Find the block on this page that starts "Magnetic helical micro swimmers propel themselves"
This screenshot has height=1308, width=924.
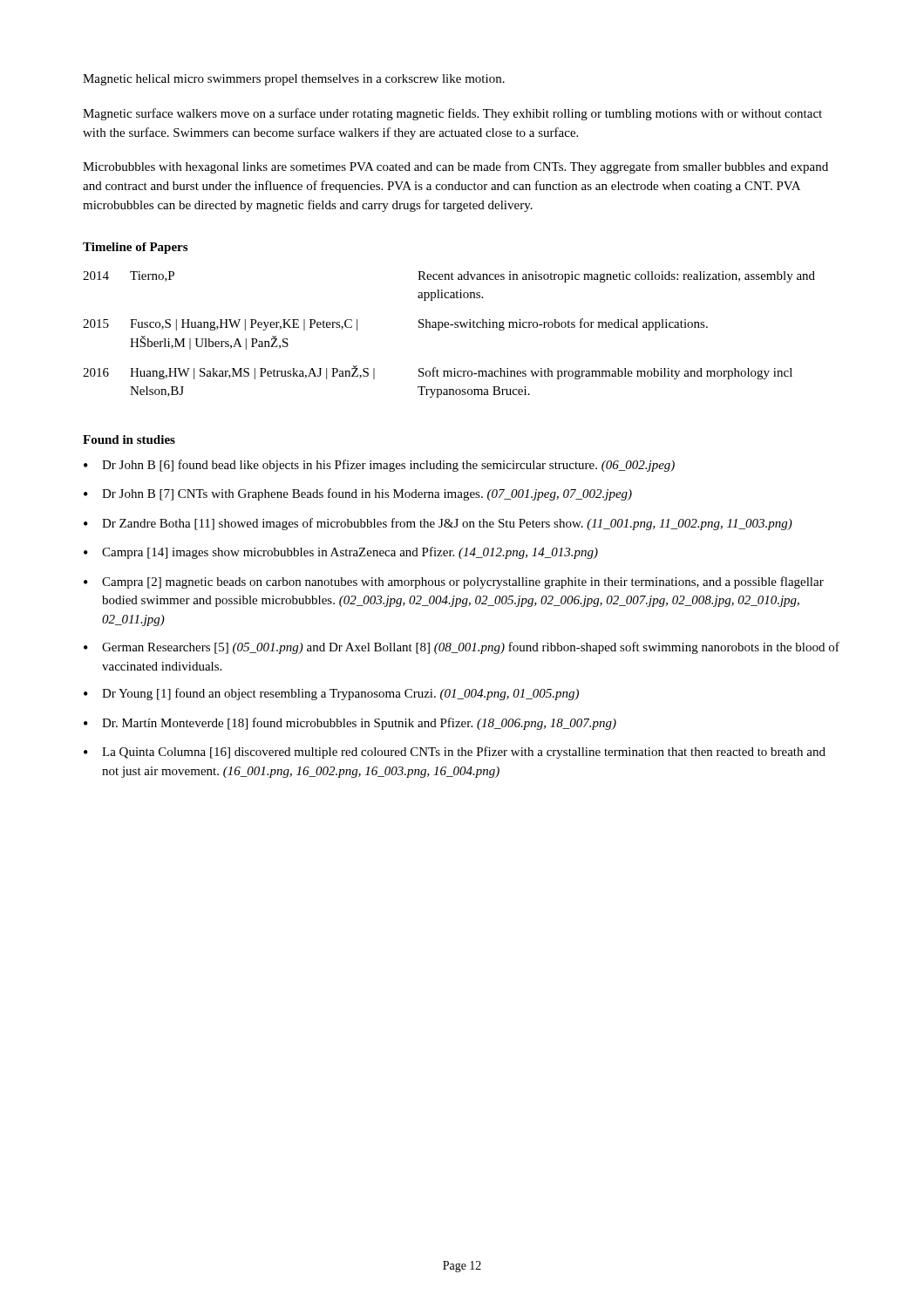[294, 78]
